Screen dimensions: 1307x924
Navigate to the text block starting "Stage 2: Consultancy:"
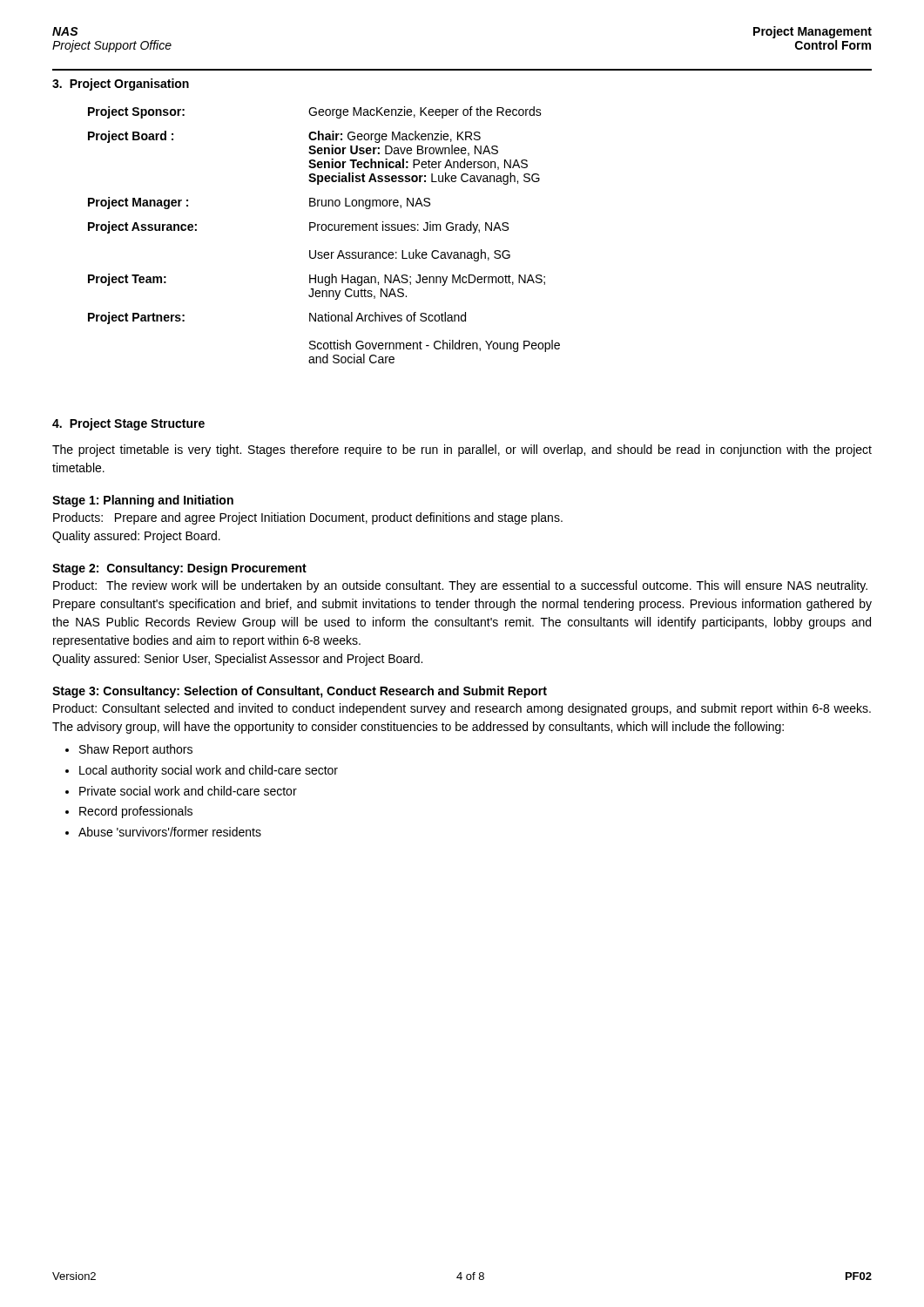179,568
